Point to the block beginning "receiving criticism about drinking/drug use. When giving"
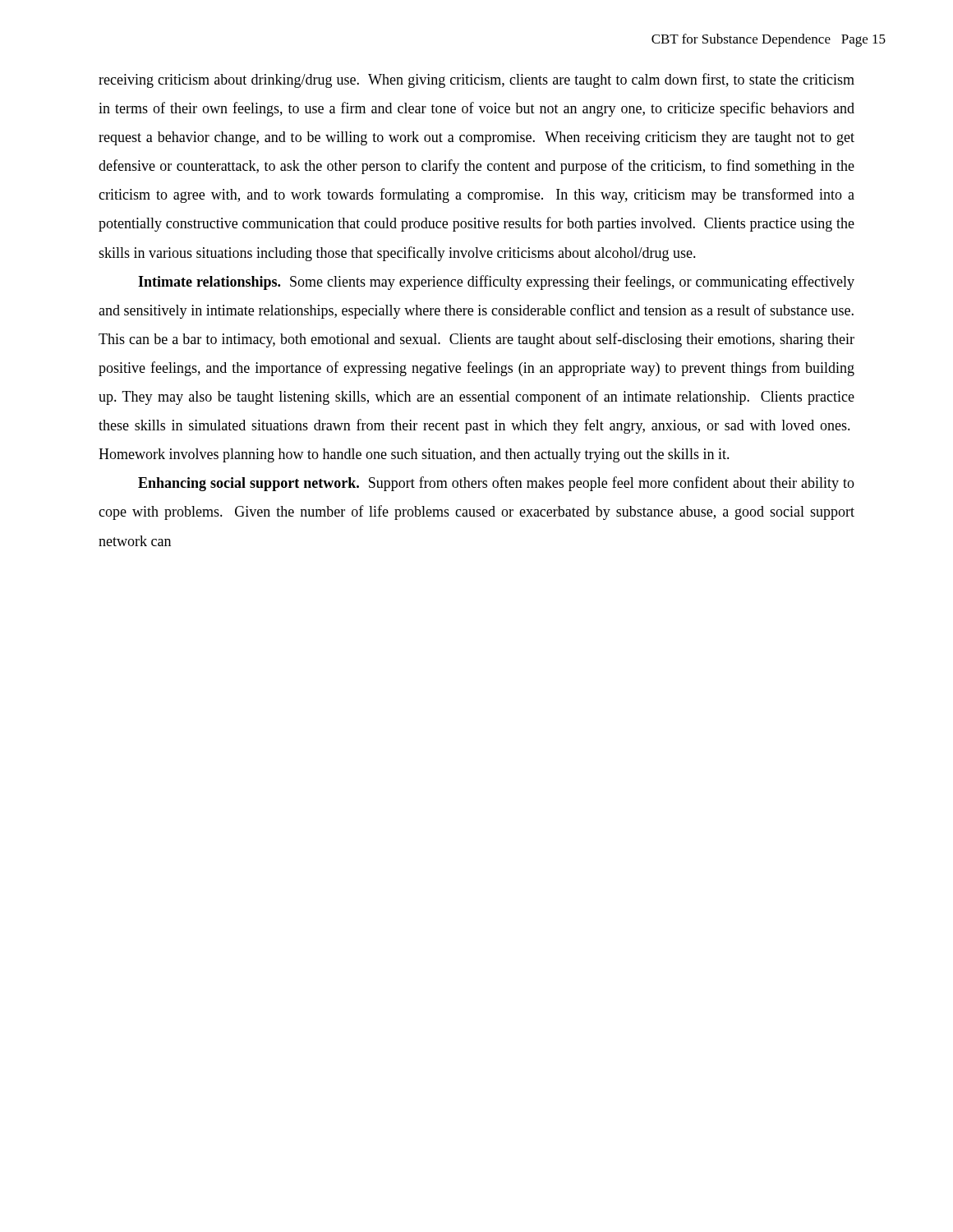 click(x=476, y=167)
